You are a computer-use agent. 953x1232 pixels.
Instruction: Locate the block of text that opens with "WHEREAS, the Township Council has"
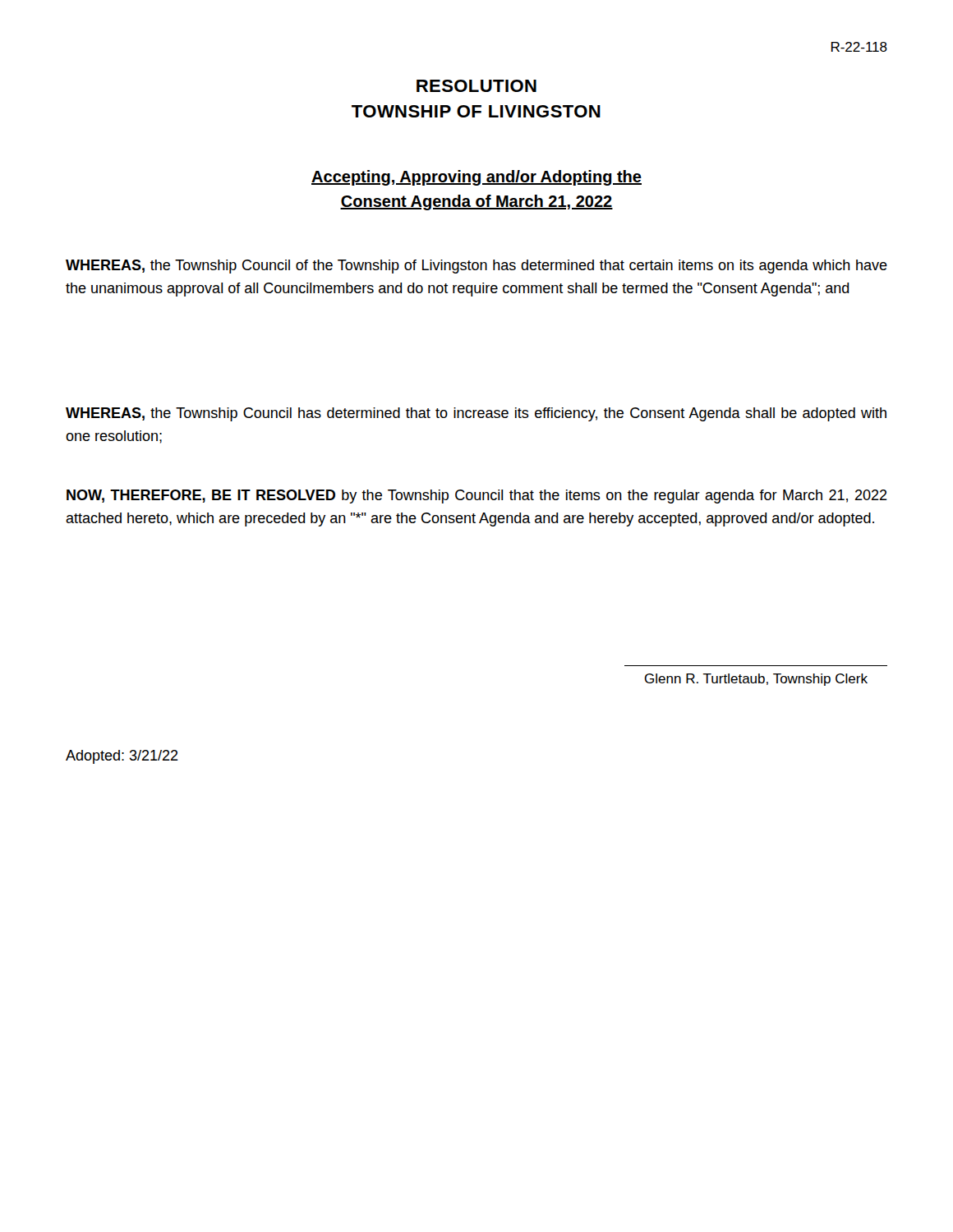476,425
